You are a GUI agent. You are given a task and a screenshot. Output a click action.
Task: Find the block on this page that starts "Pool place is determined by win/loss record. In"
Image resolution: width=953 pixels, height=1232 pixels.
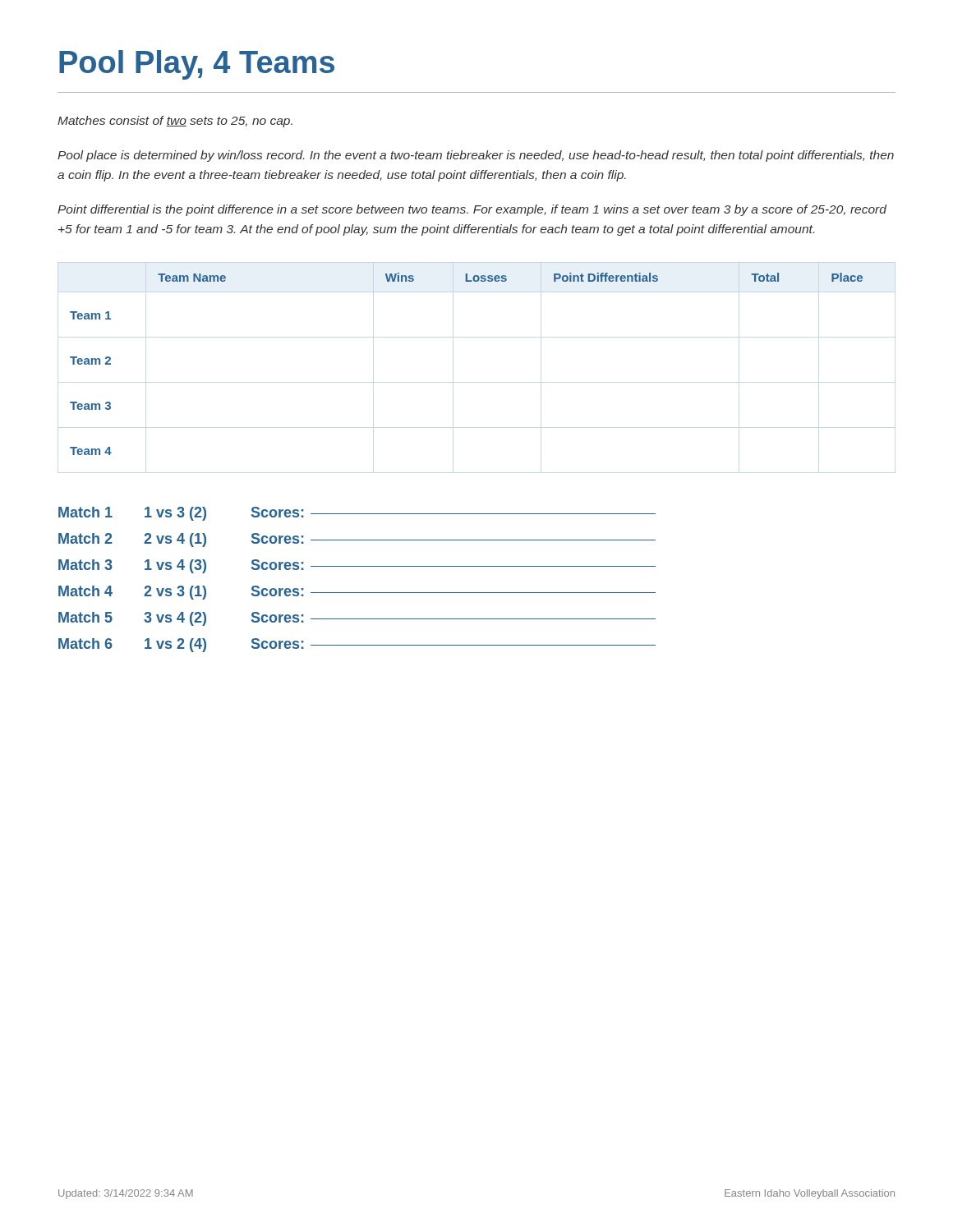point(476,165)
